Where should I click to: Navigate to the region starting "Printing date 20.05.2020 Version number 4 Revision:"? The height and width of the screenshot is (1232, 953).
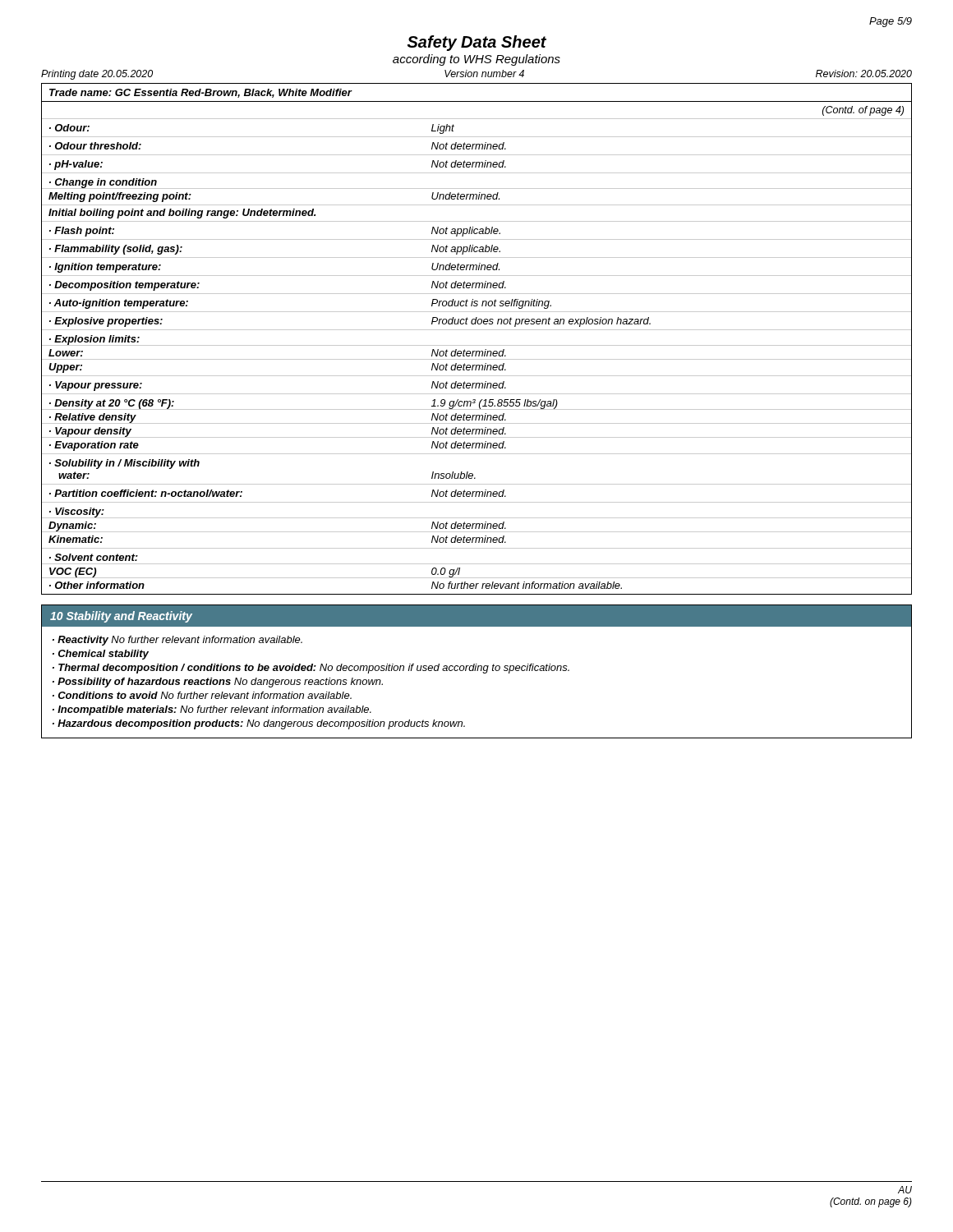coord(476,74)
